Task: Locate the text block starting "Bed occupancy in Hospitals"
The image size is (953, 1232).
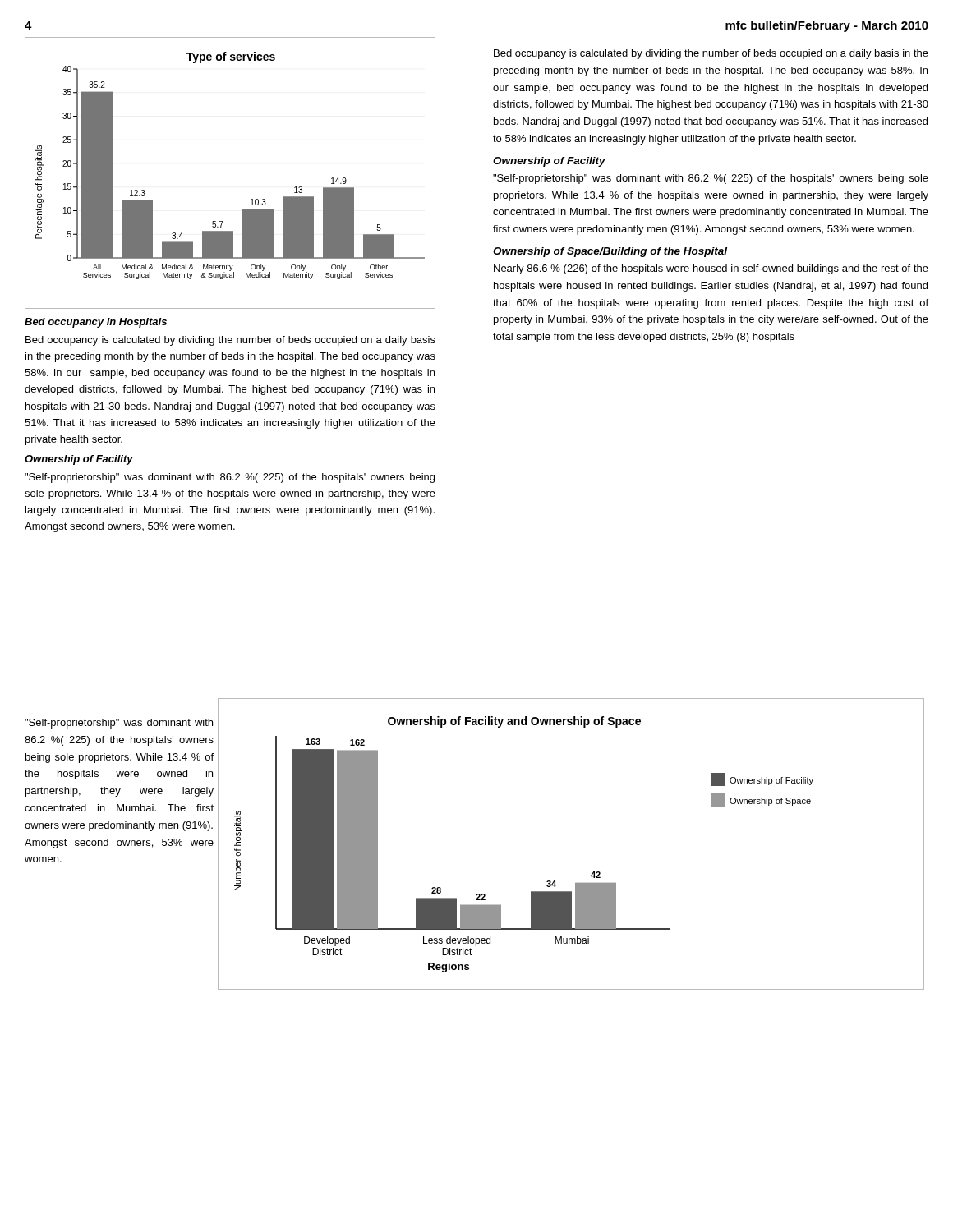Action: point(96,322)
